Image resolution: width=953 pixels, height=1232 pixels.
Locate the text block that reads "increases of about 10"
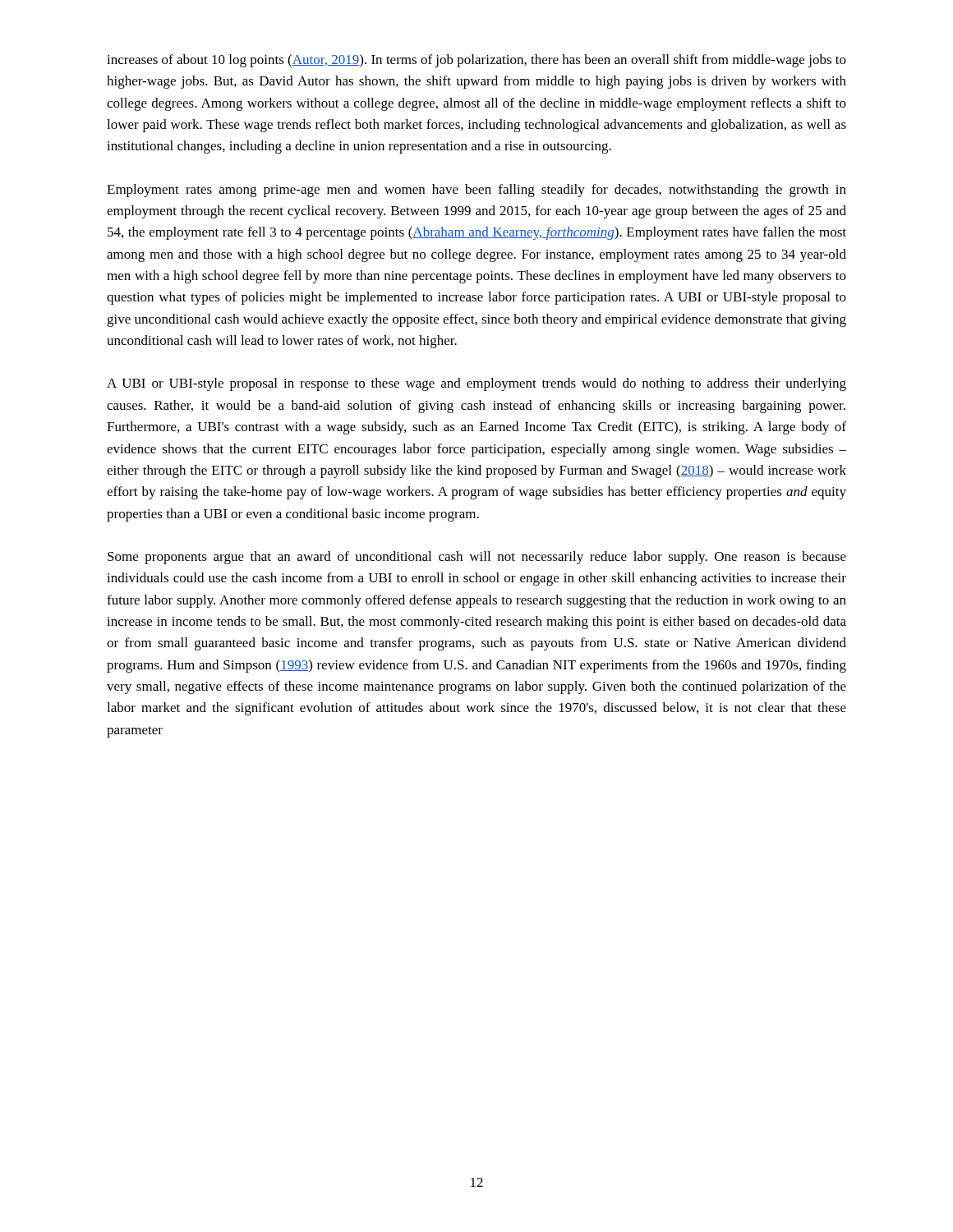(x=476, y=103)
